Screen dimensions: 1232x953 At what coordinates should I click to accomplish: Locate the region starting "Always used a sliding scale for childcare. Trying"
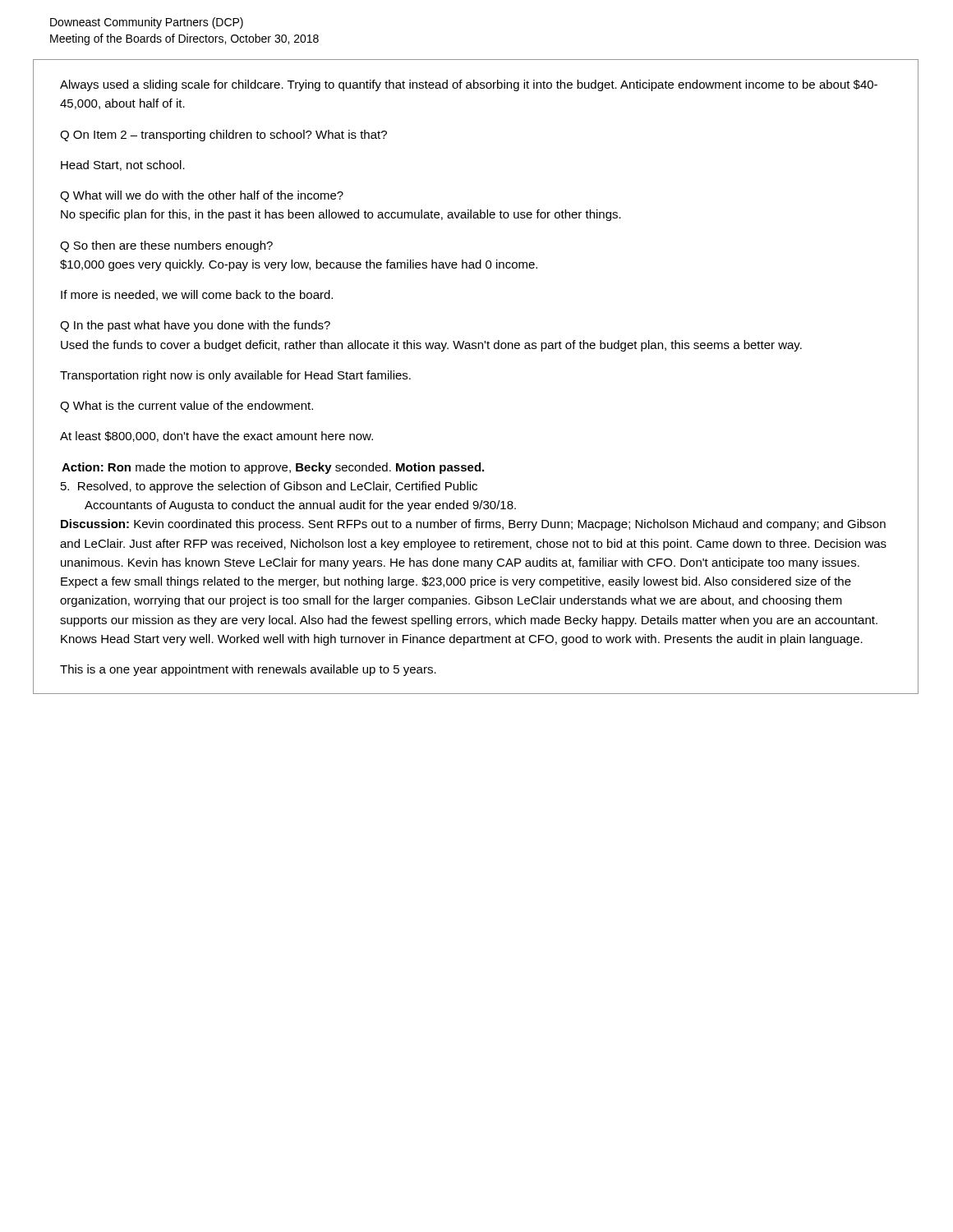(469, 94)
